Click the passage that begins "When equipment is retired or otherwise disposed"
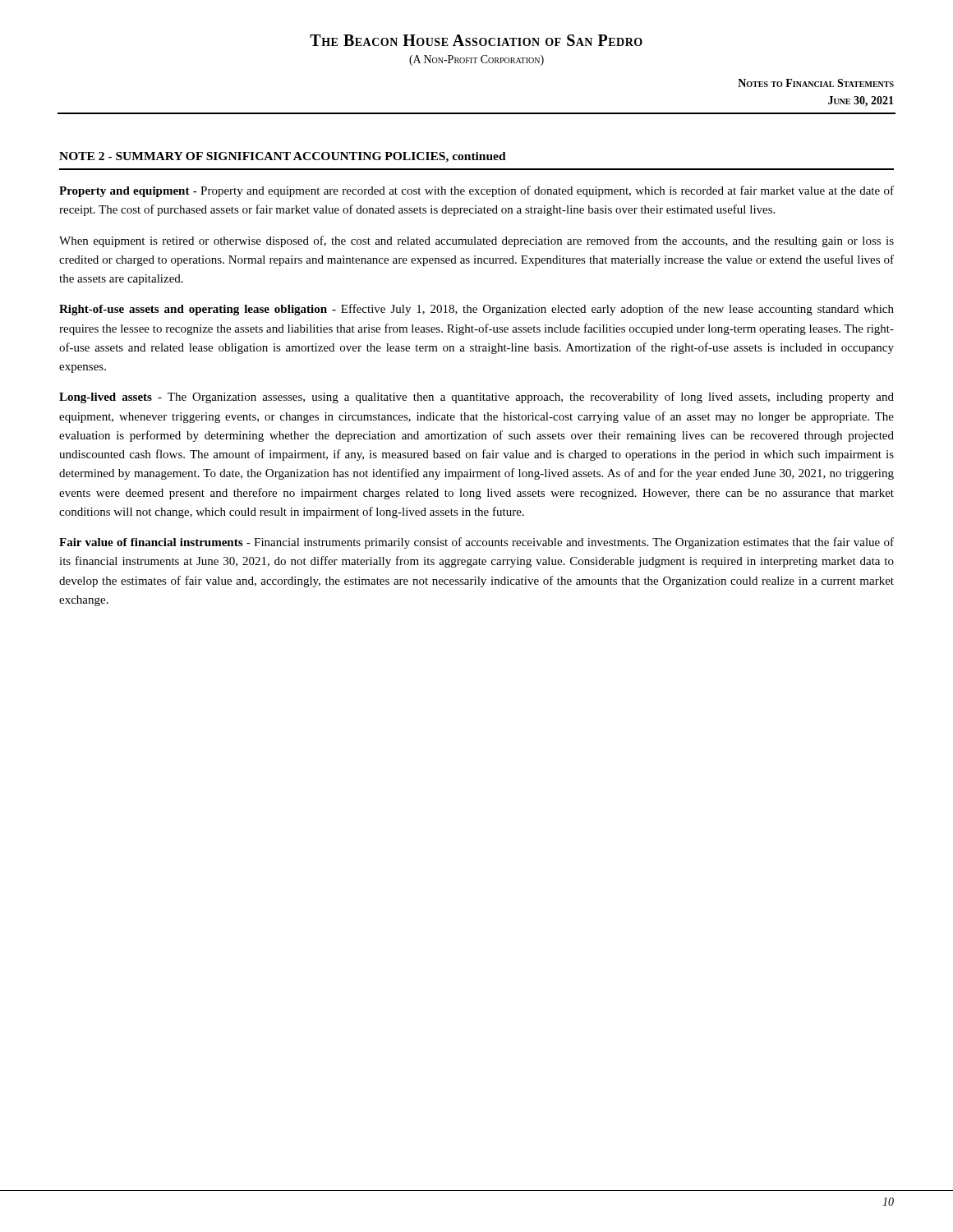 point(476,259)
